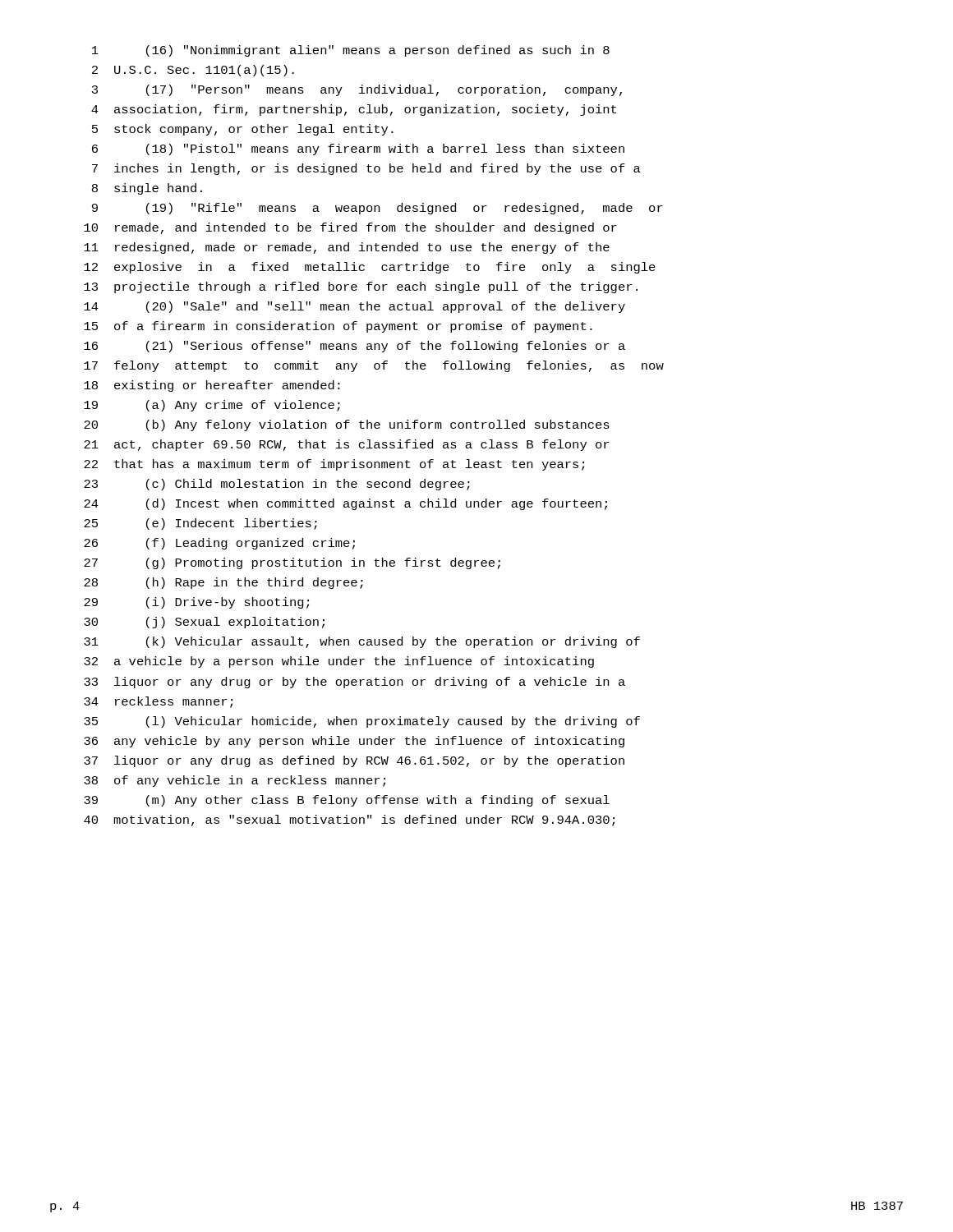Click the passage that begins "16 (21) "Serious offense" means any"

[476, 347]
